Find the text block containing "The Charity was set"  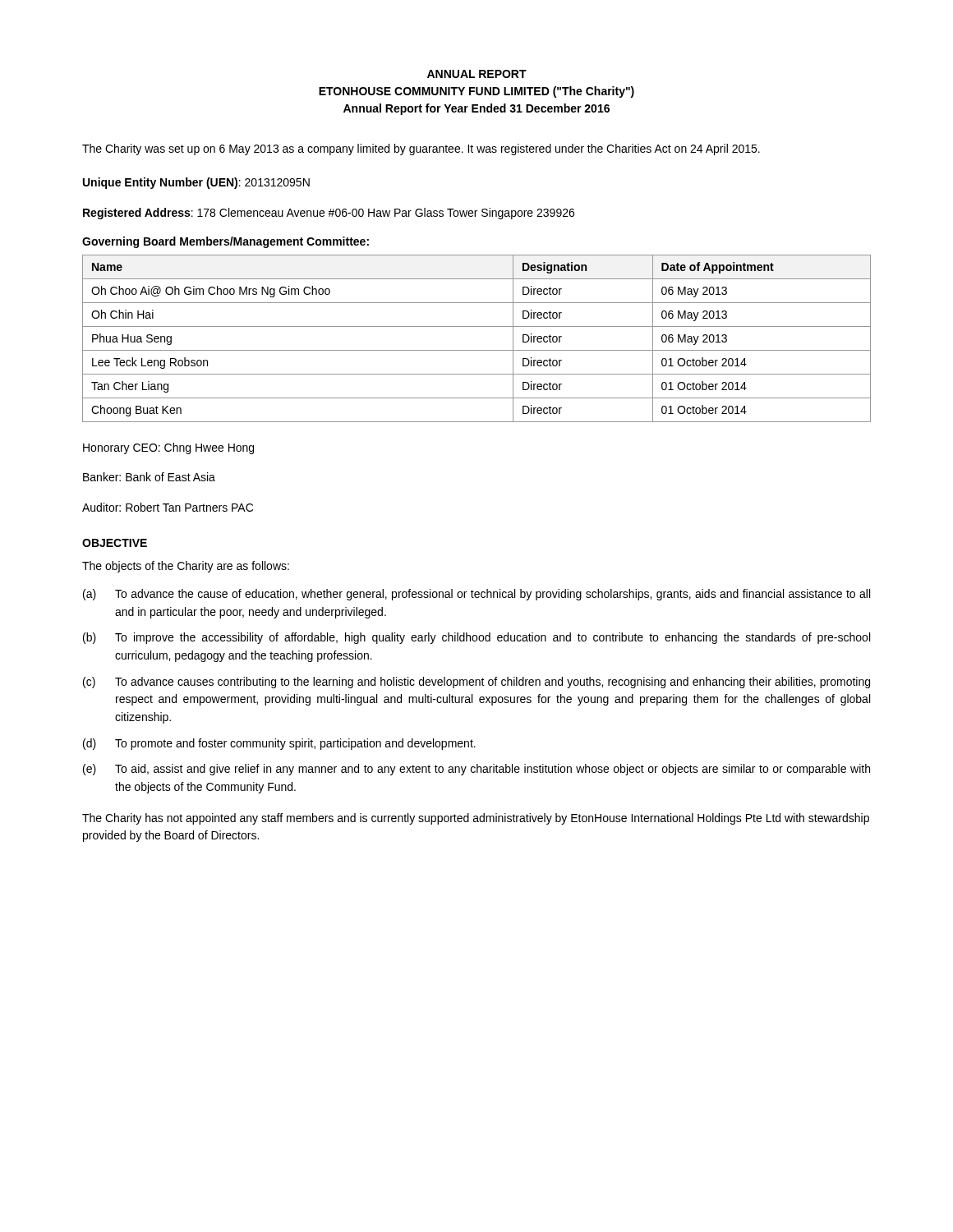pos(421,149)
